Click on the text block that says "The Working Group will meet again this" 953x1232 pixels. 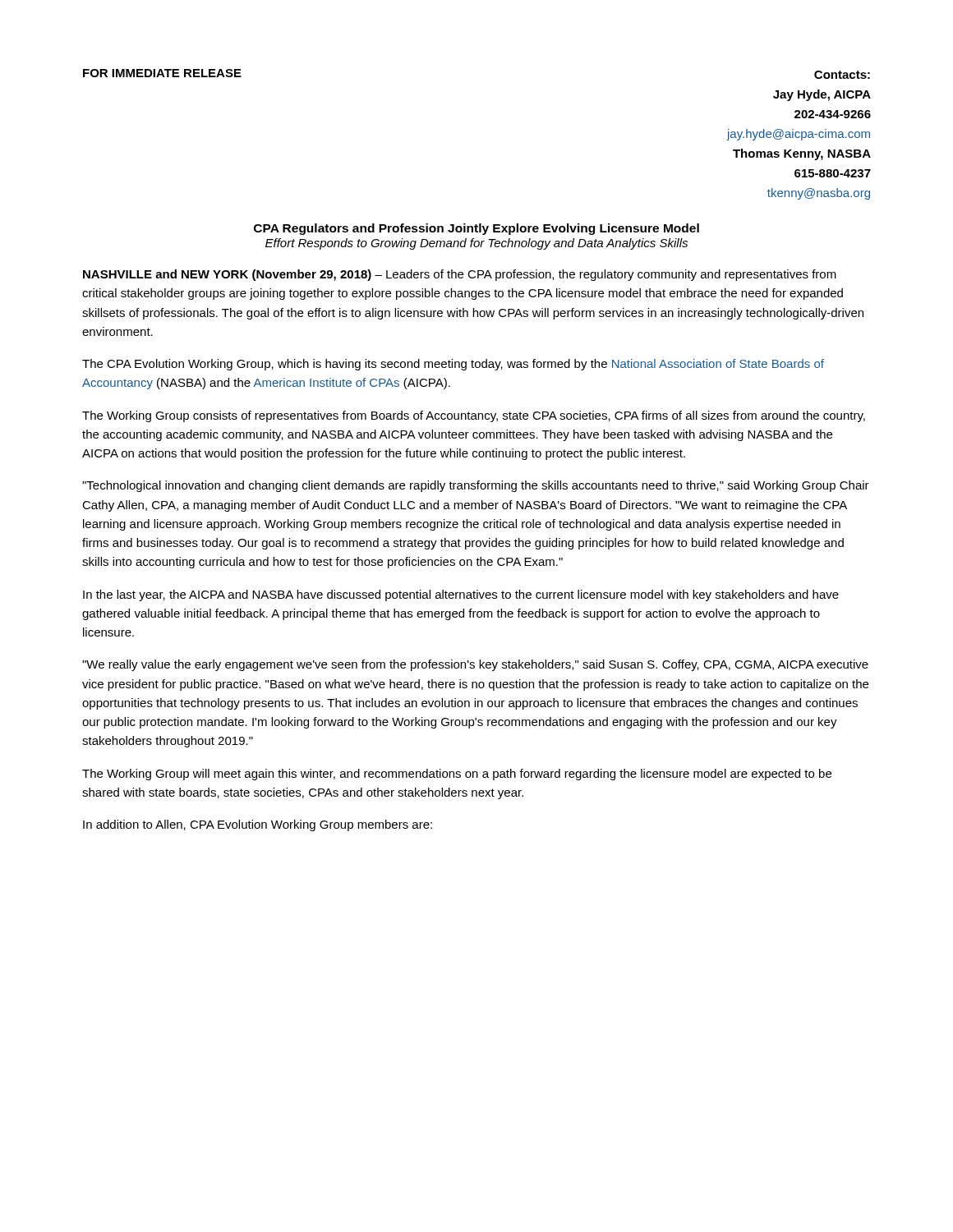point(457,782)
